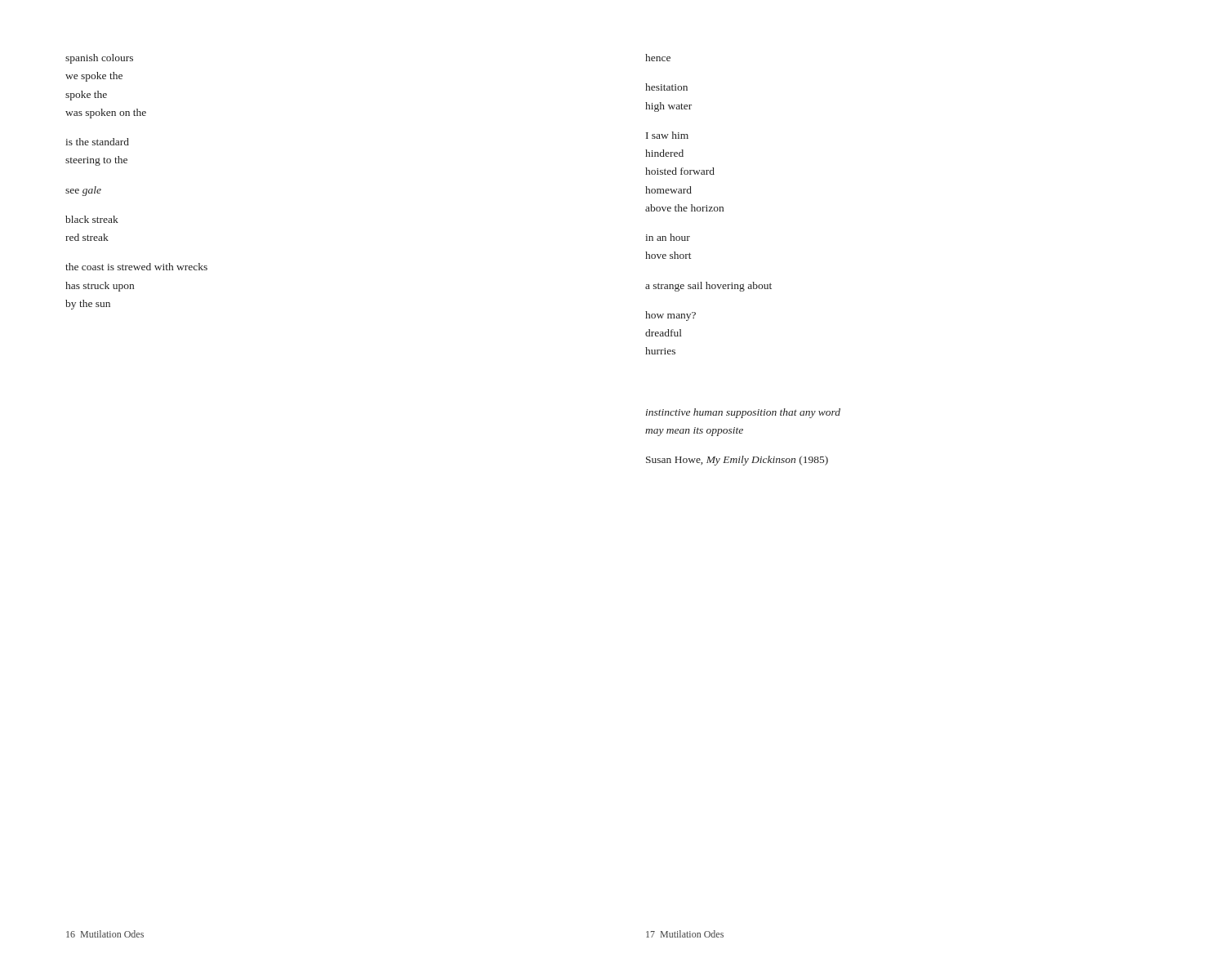Screen dimensions: 980x1225
Task: Point to the text block starting "in an hour hove short"
Action: pyautogui.click(x=668, y=237)
